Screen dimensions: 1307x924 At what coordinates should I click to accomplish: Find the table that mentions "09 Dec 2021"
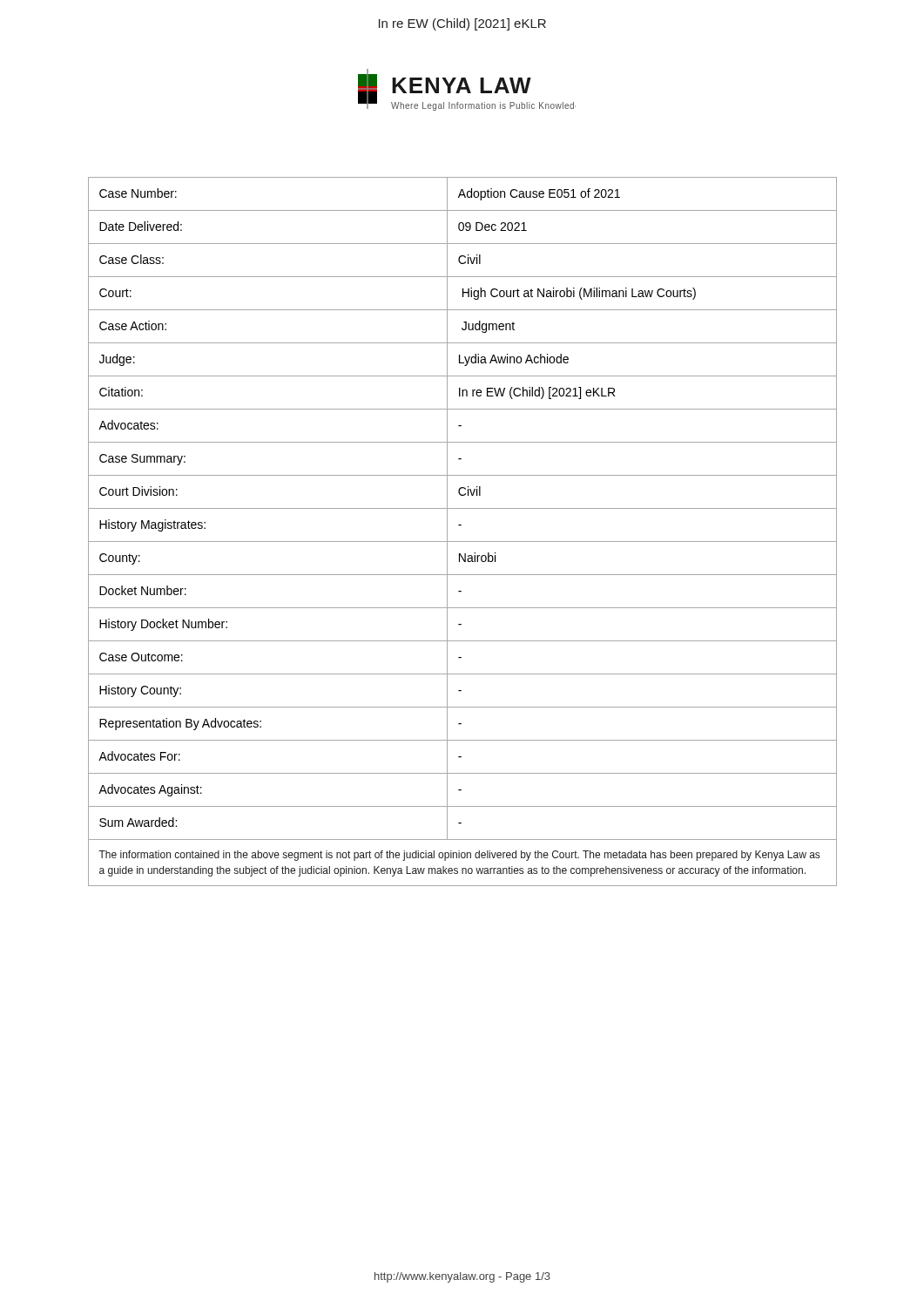[462, 531]
